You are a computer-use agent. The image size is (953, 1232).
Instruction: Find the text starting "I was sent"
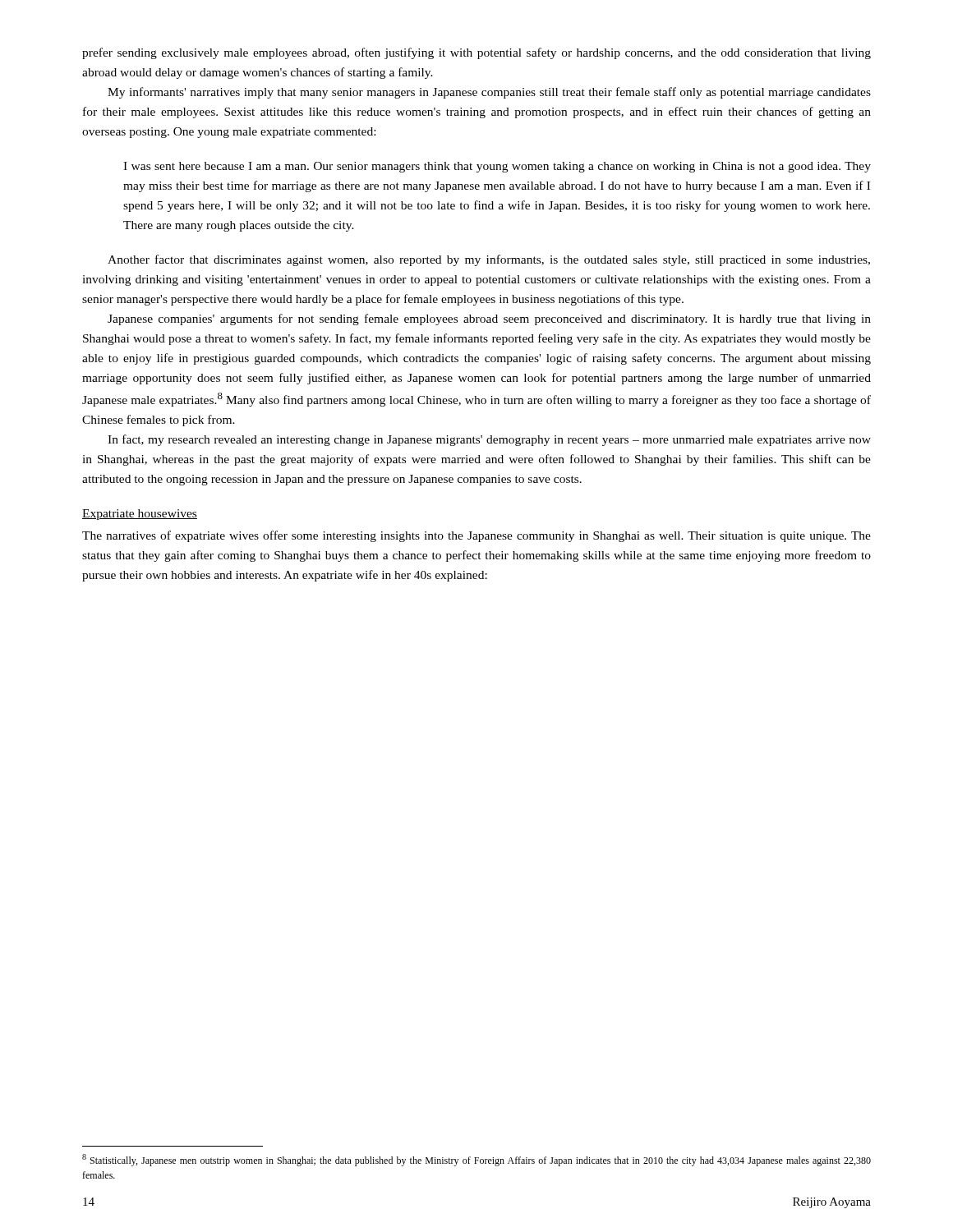(497, 195)
